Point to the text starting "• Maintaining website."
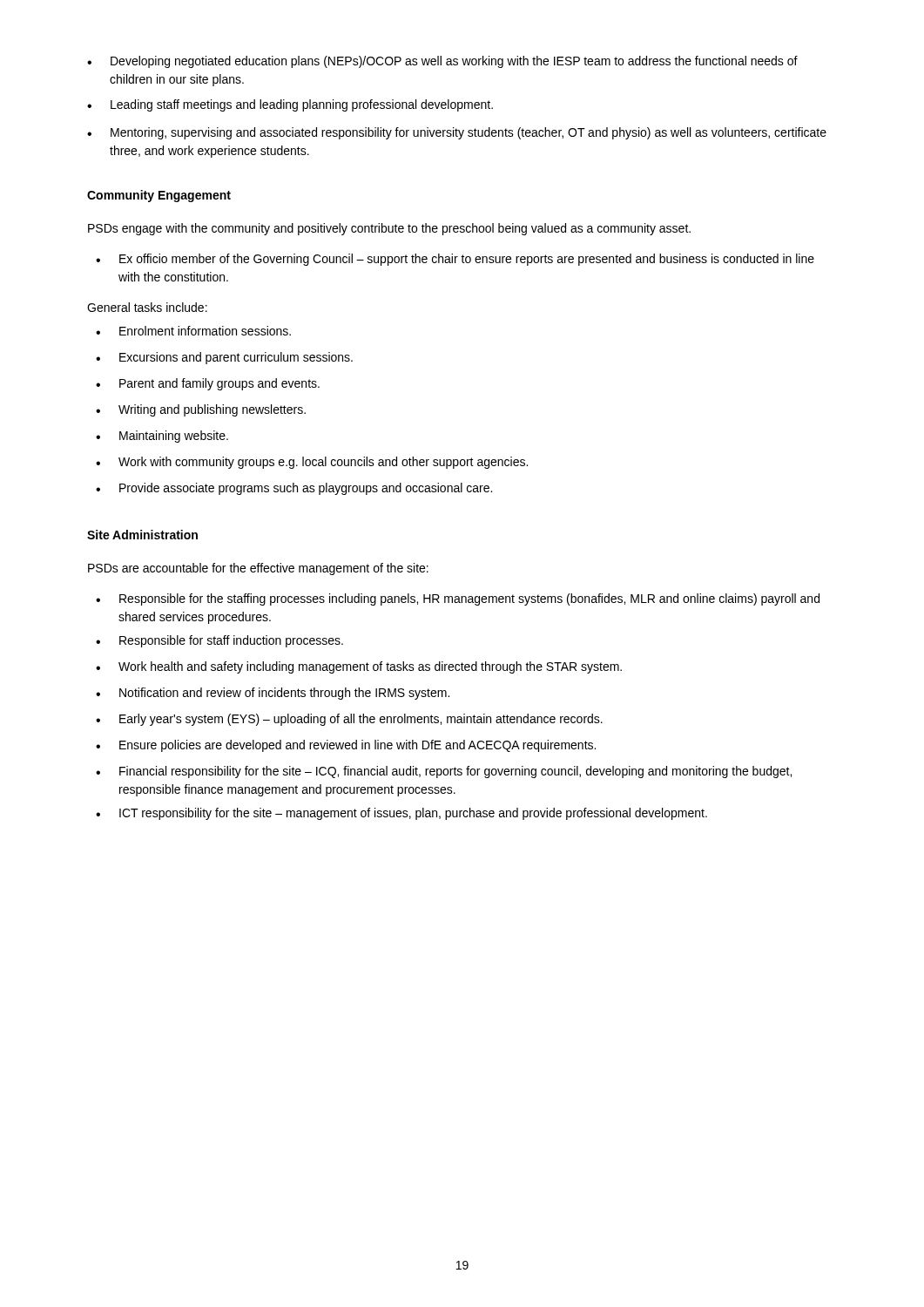Viewport: 924px width, 1307px height. (162, 437)
